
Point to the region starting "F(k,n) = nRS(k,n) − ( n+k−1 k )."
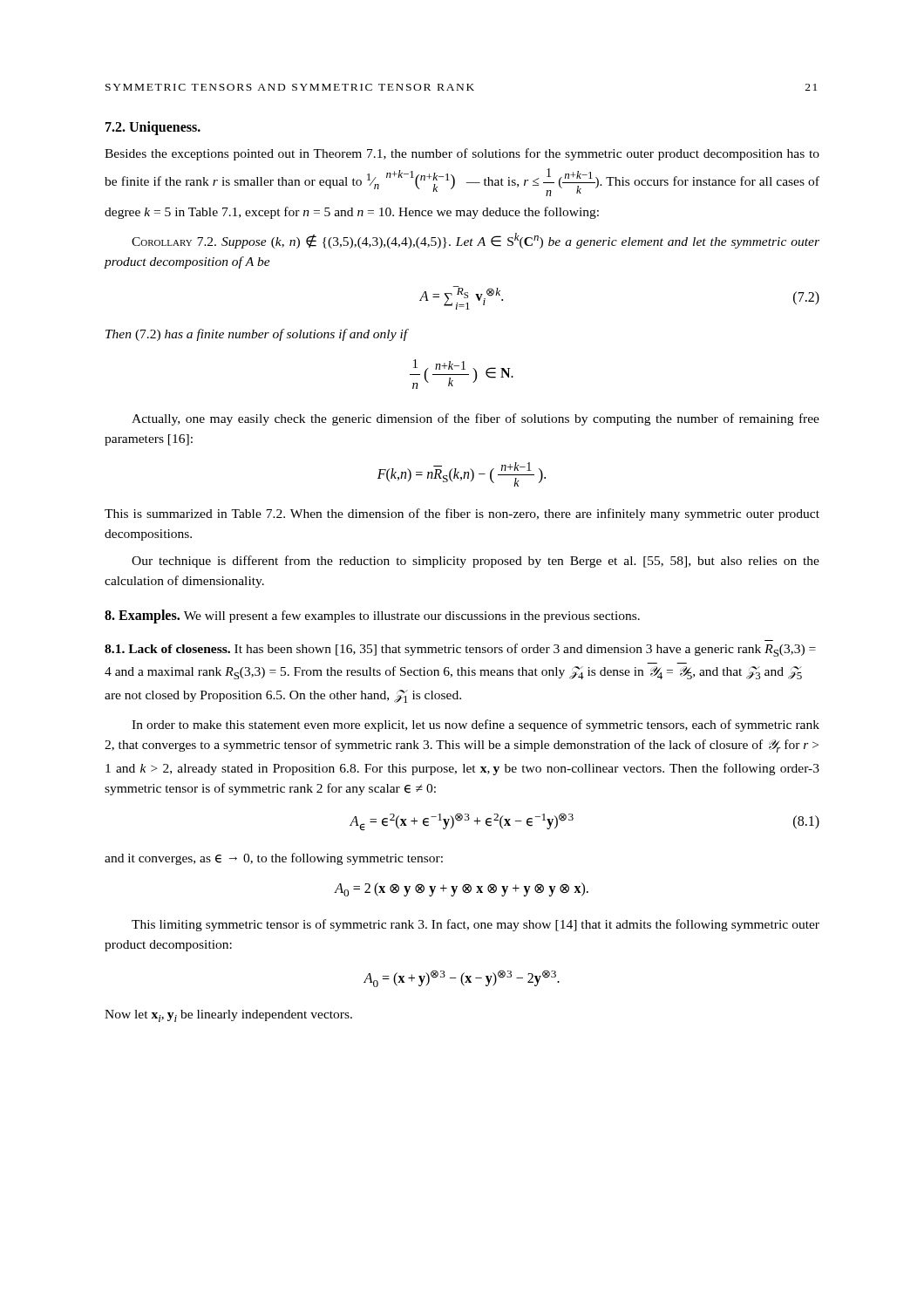[x=462, y=475]
